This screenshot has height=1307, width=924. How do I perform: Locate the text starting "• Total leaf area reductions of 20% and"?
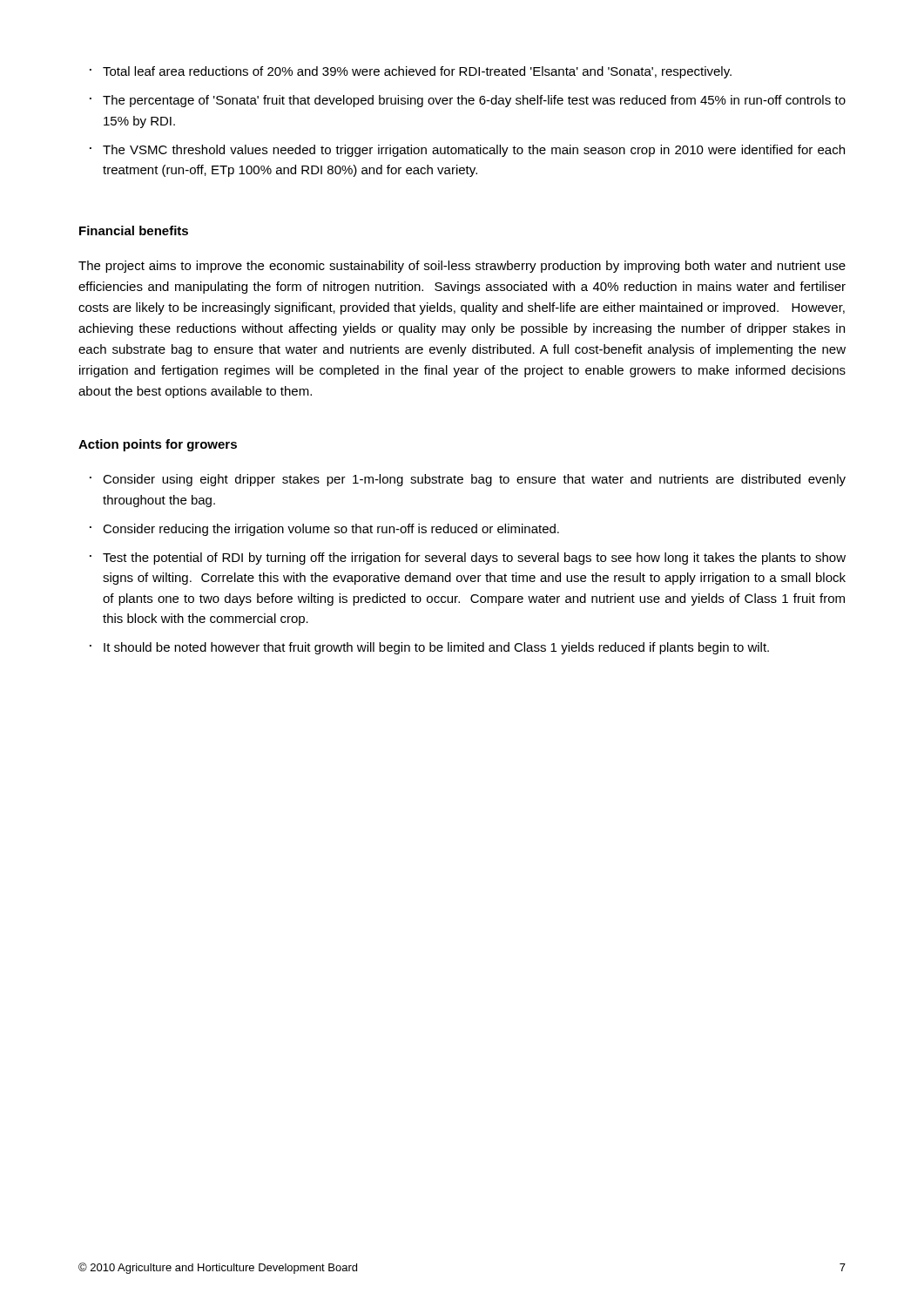point(462,71)
